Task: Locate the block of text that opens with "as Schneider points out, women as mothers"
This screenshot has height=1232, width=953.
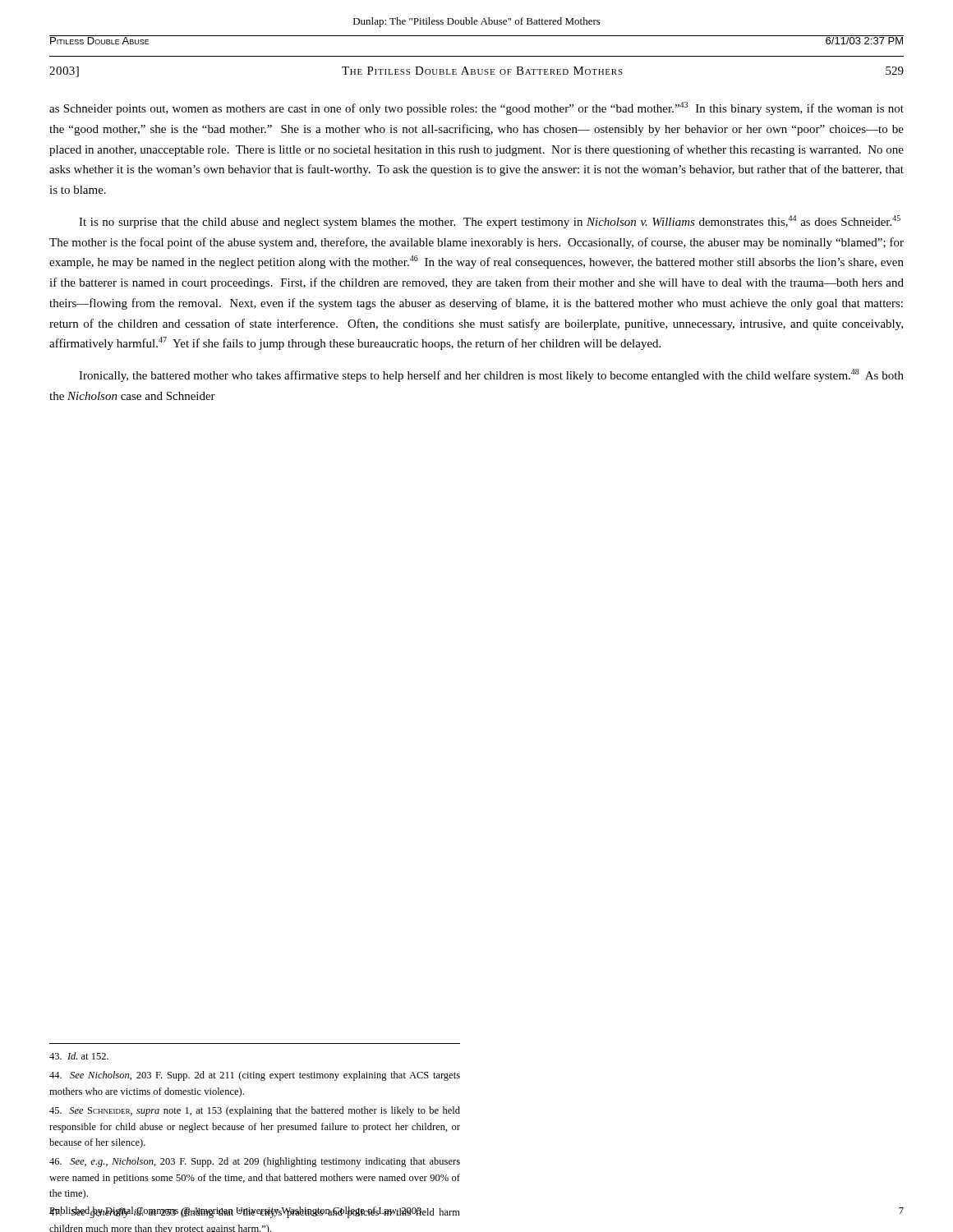Action: 476,148
